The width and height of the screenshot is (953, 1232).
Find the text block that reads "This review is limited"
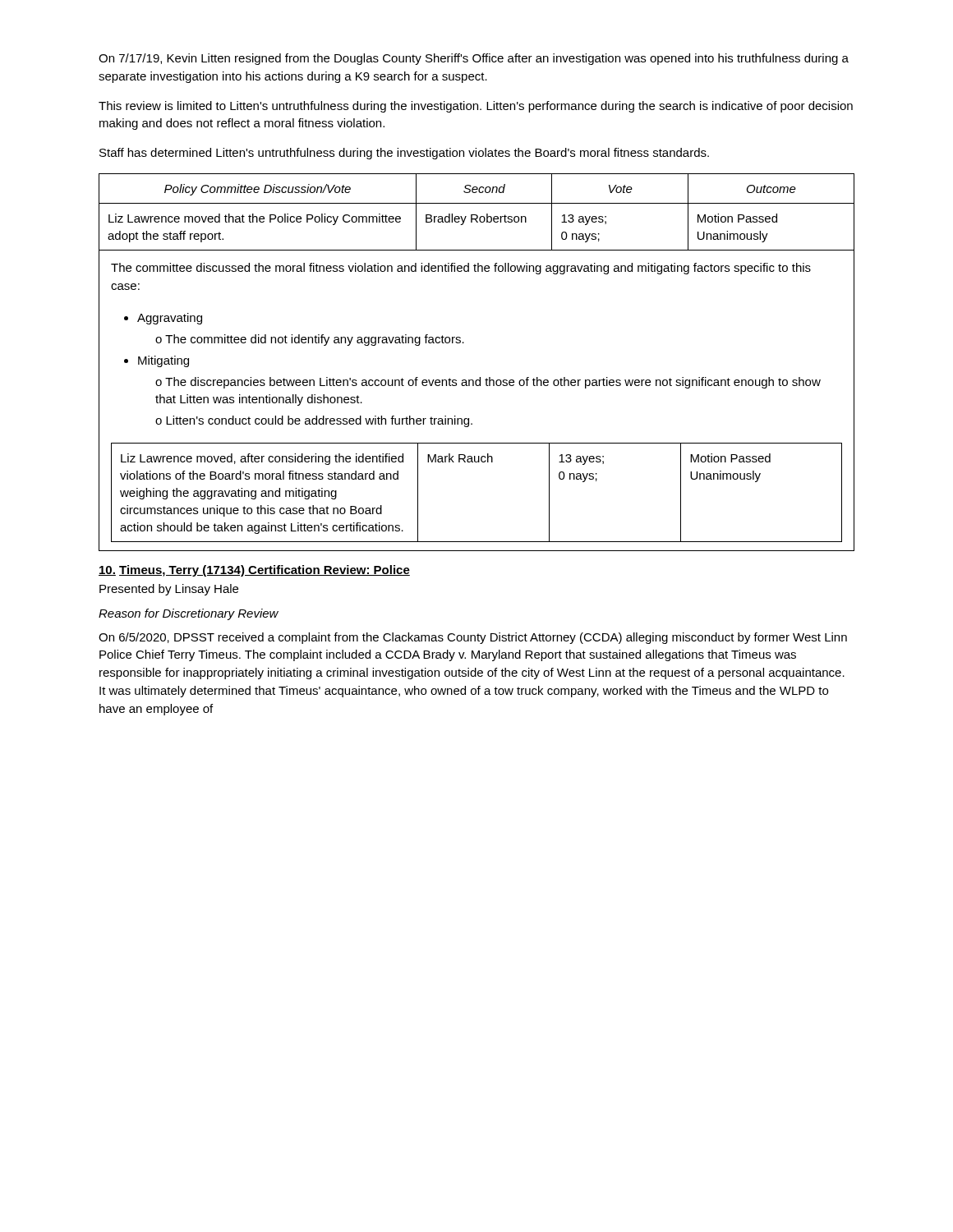[476, 114]
